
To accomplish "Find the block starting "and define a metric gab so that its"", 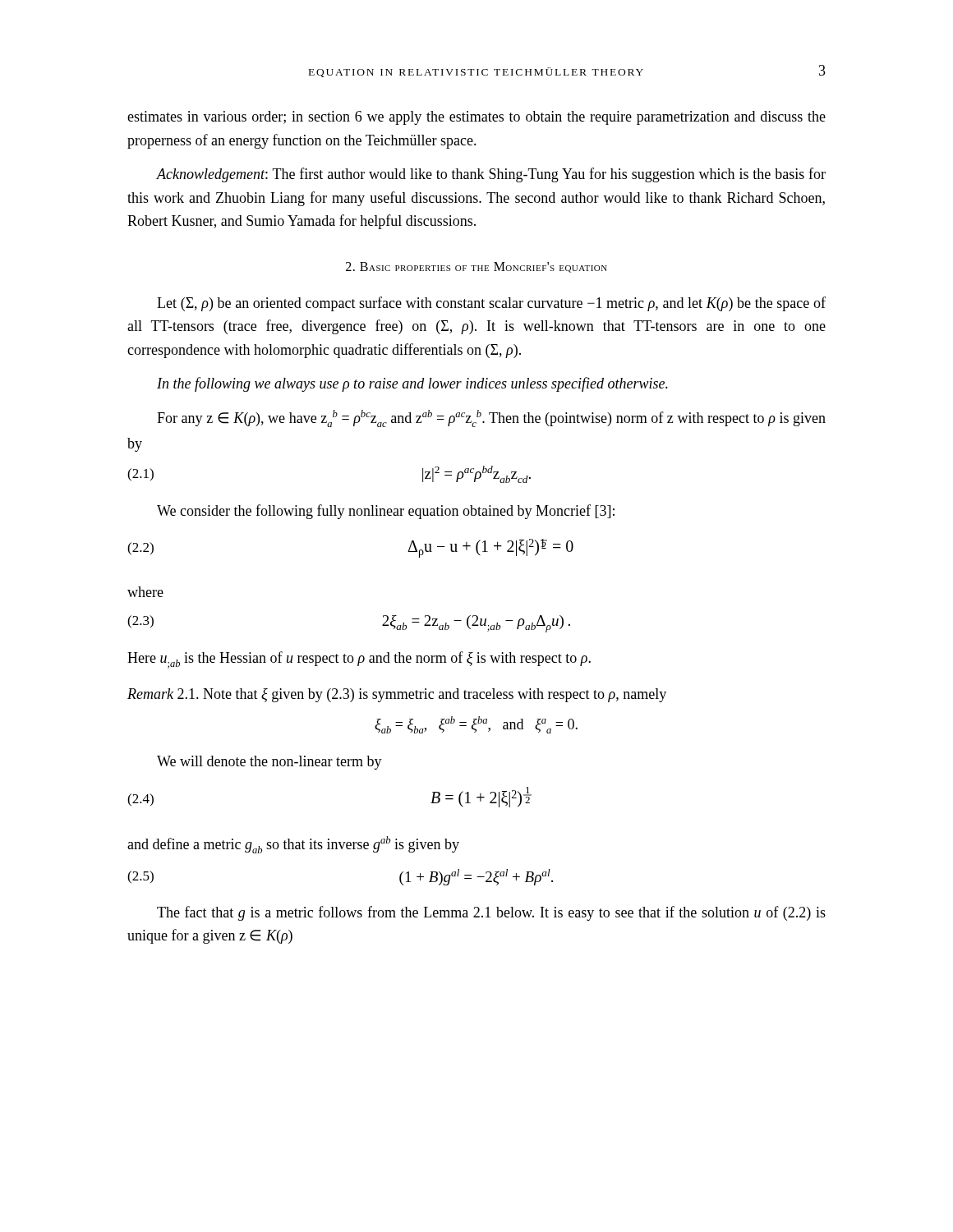I will point(293,845).
